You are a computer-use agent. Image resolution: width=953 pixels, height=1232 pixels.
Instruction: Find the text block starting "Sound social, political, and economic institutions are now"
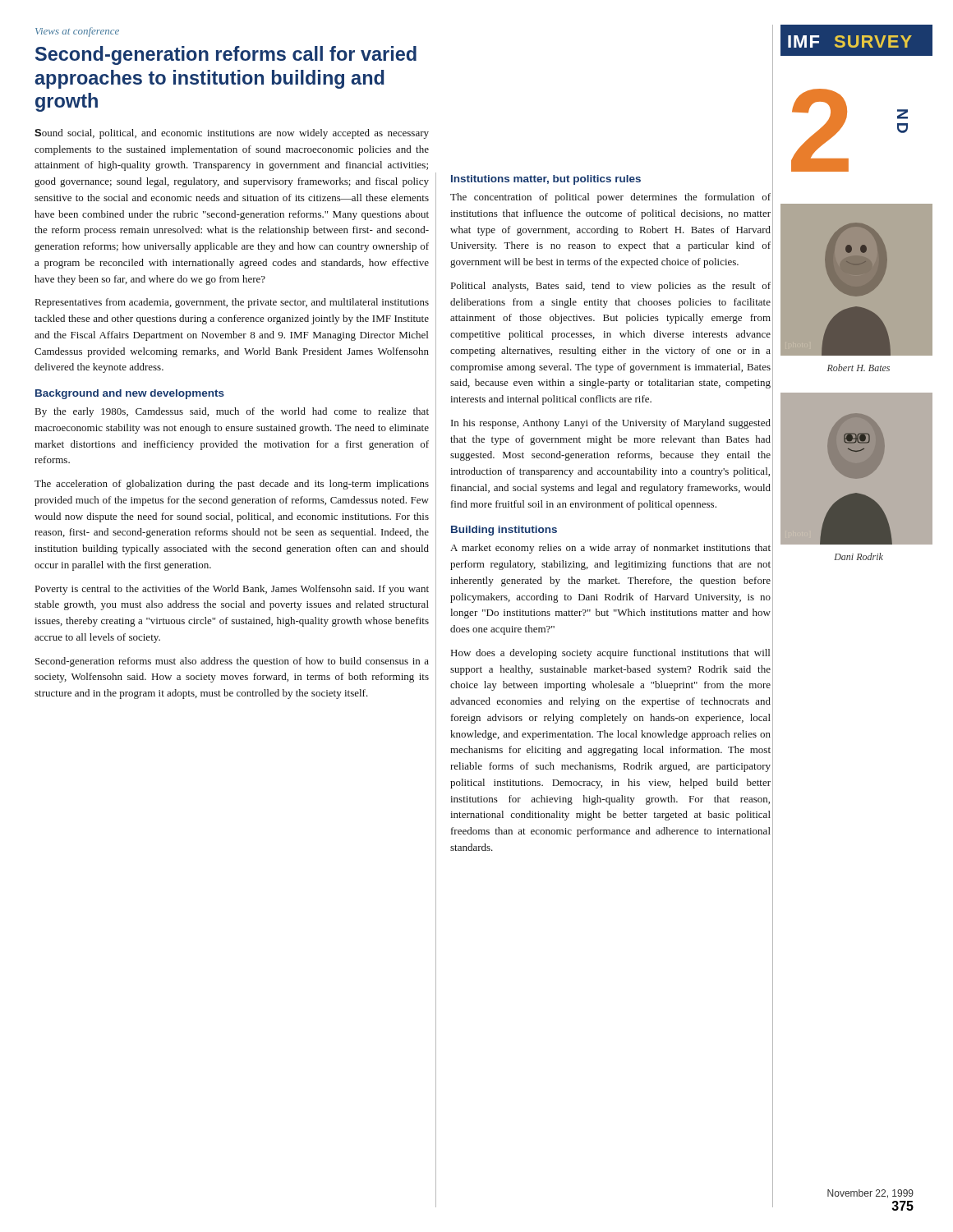pyautogui.click(x=232, y=250)
